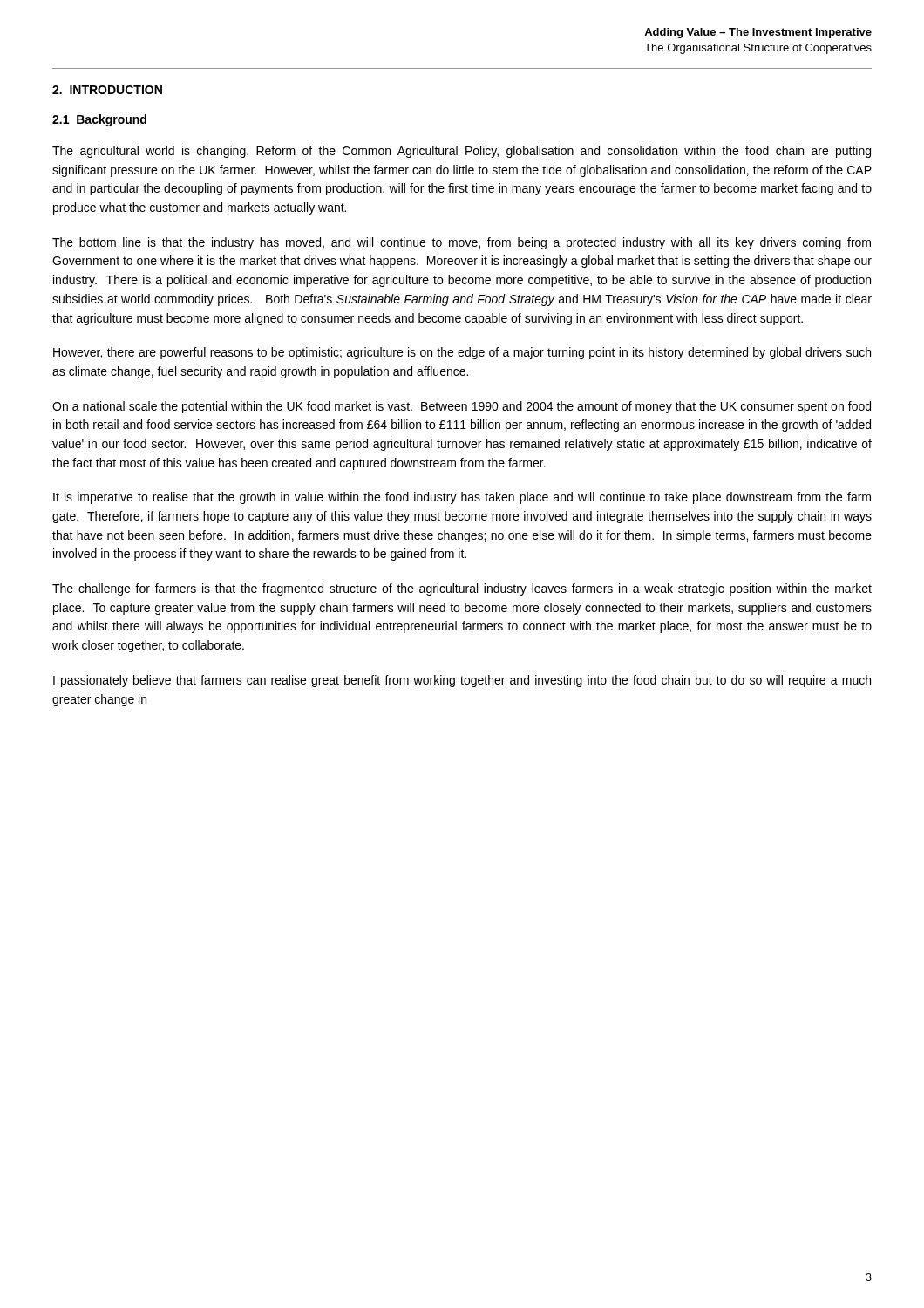The width and height of the screenshot is (924, 1308).
Task: Locate the element starting "The bottom line is"
Action: click(x=462, y=280)
